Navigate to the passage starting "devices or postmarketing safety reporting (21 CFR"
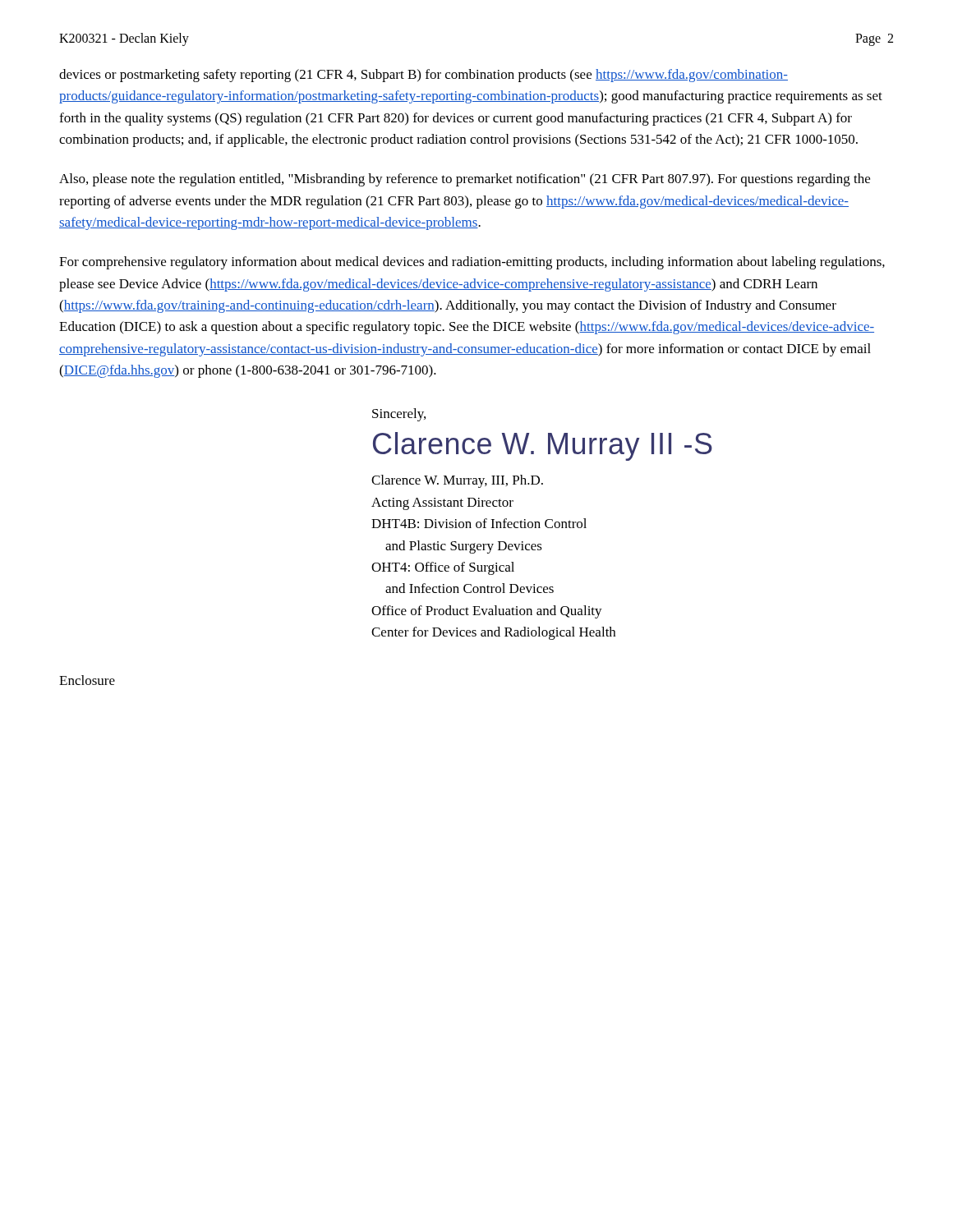The height and width of the screenshot is (1232, 953). (471, 107)
